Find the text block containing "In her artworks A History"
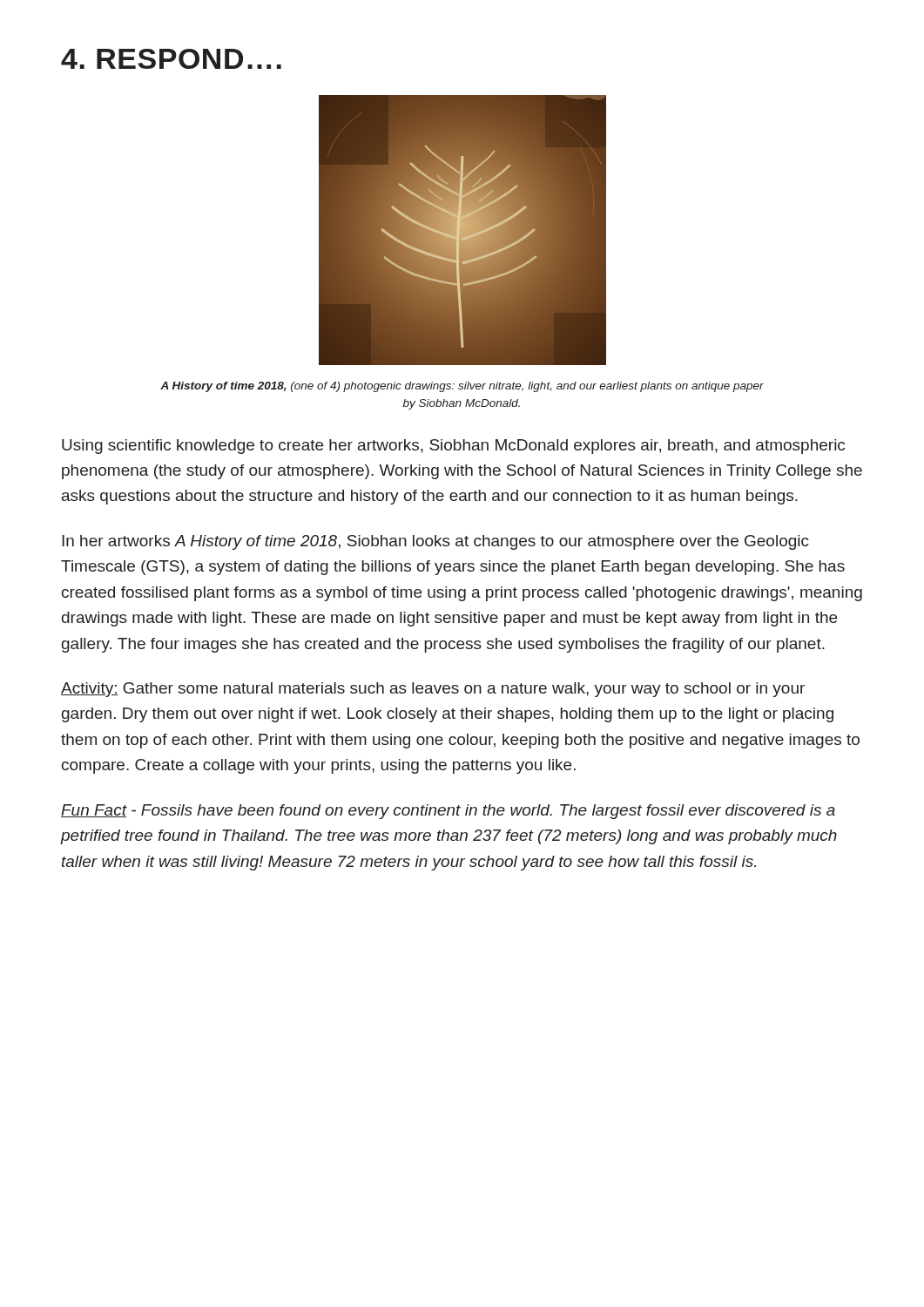 pos(462,592)
